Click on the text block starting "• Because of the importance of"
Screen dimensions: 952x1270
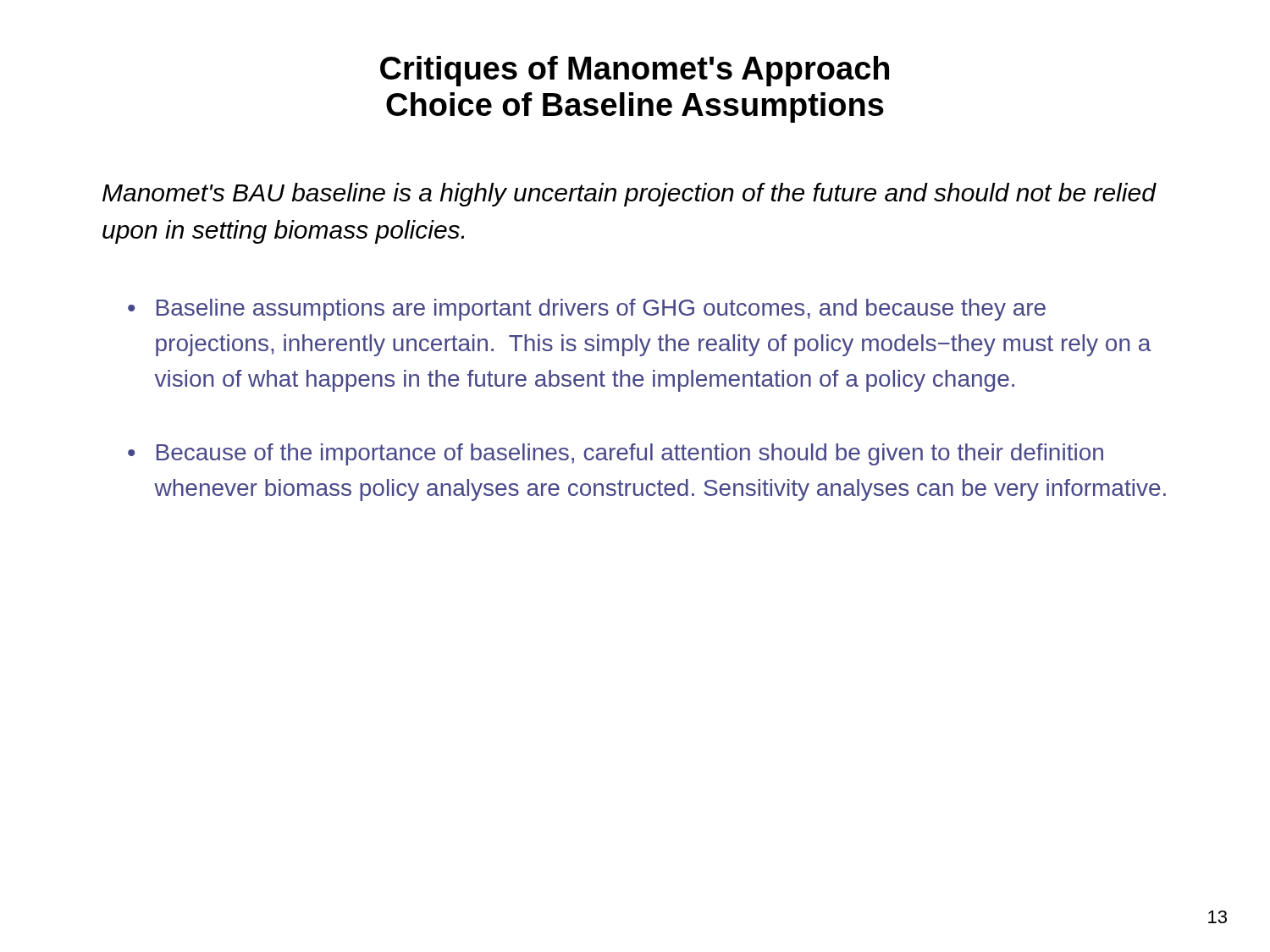coord(648,471)
